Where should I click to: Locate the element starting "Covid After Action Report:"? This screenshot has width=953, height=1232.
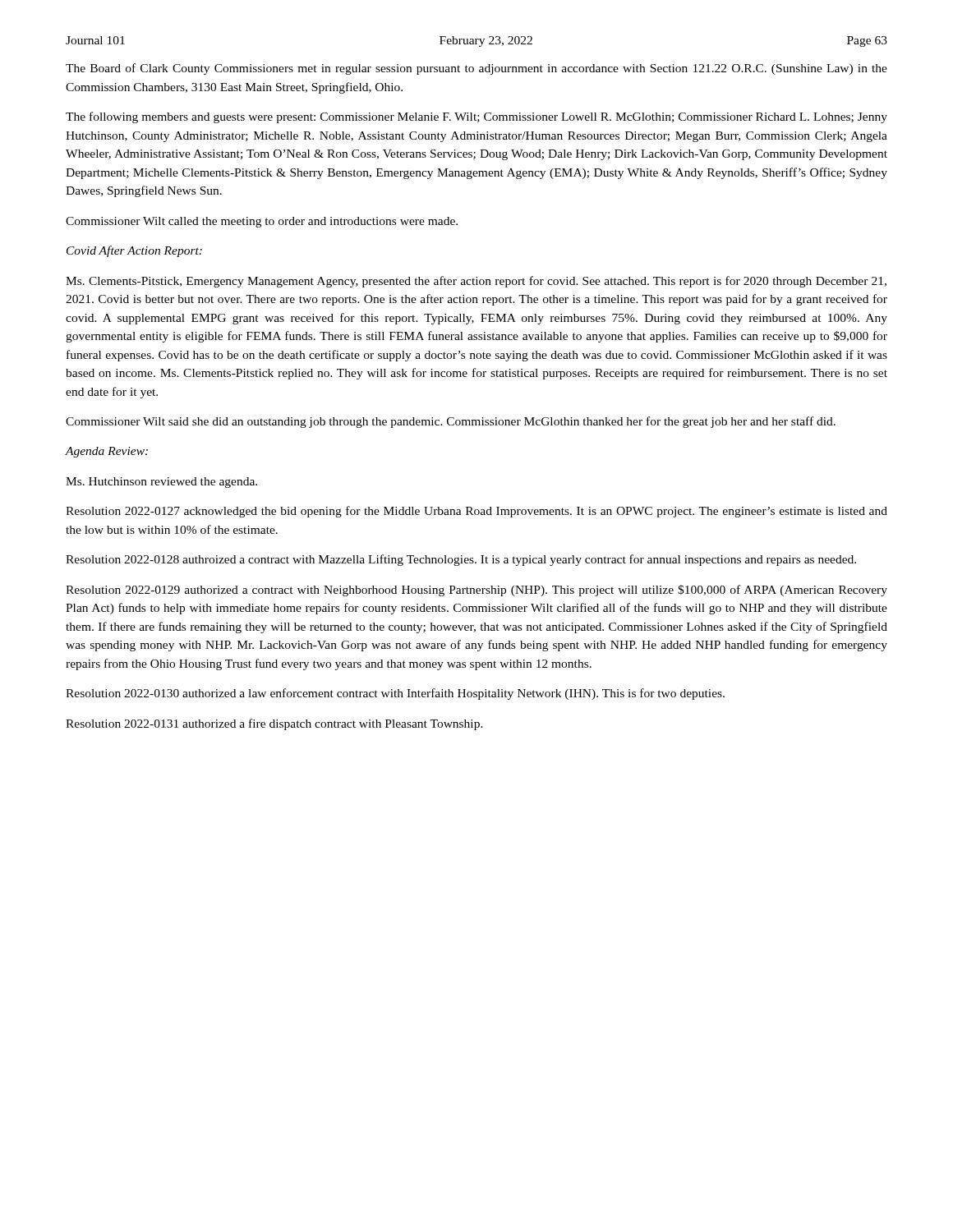[134, 251]
